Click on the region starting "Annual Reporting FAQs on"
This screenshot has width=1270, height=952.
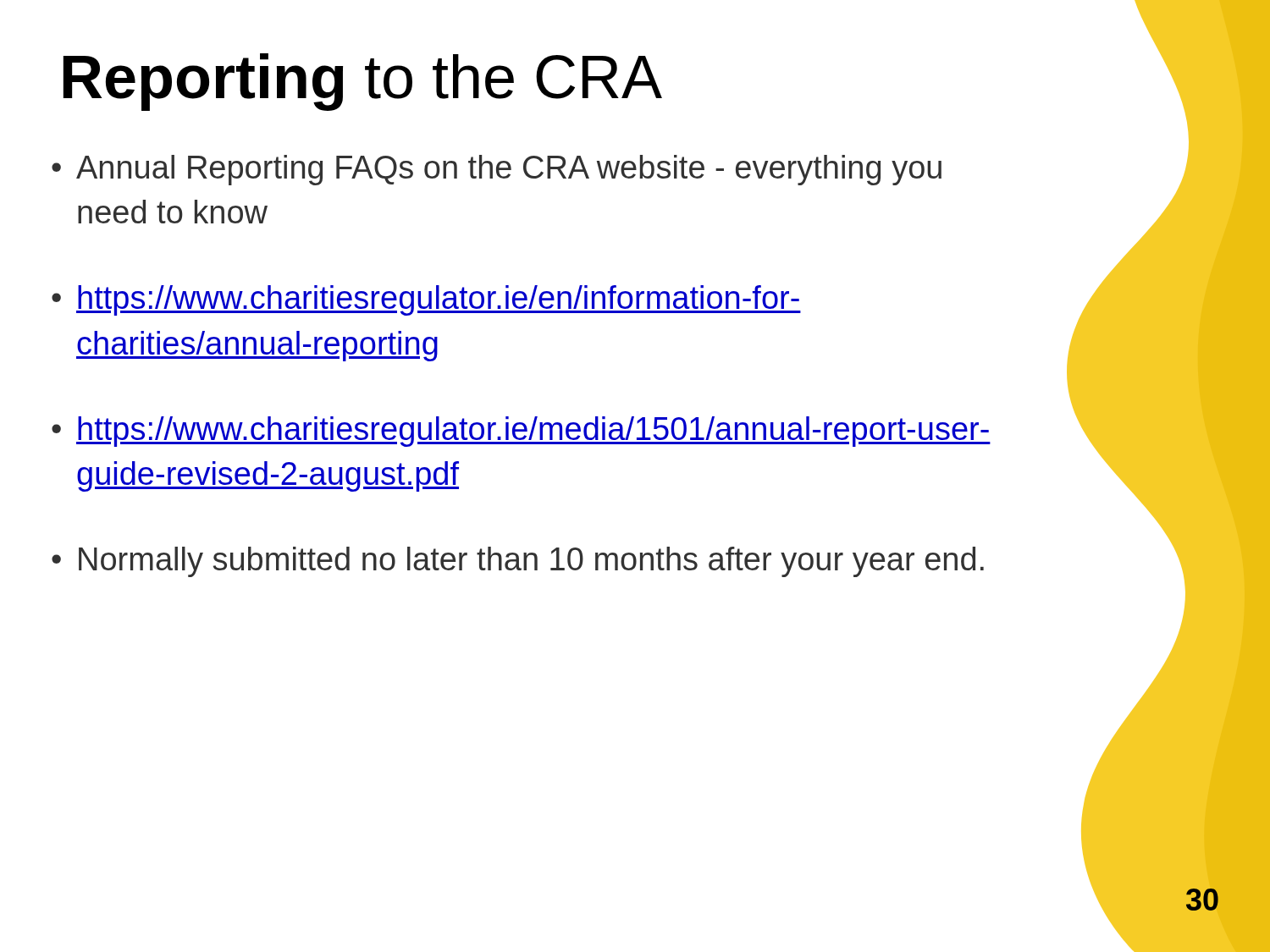coord(510,190)
